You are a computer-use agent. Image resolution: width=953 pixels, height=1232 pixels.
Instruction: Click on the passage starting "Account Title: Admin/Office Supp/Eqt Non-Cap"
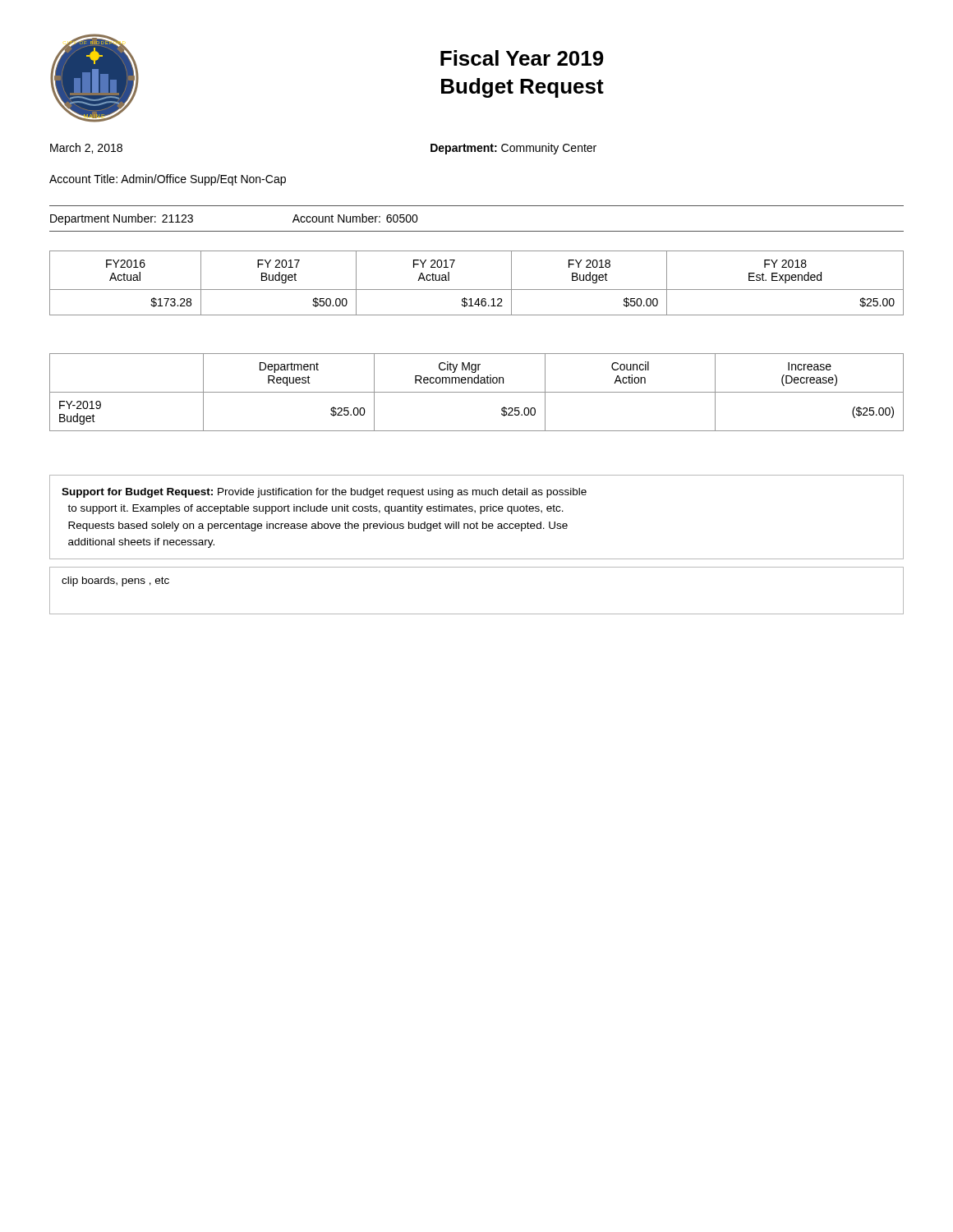pyautogui.click(x=168, y=179)
